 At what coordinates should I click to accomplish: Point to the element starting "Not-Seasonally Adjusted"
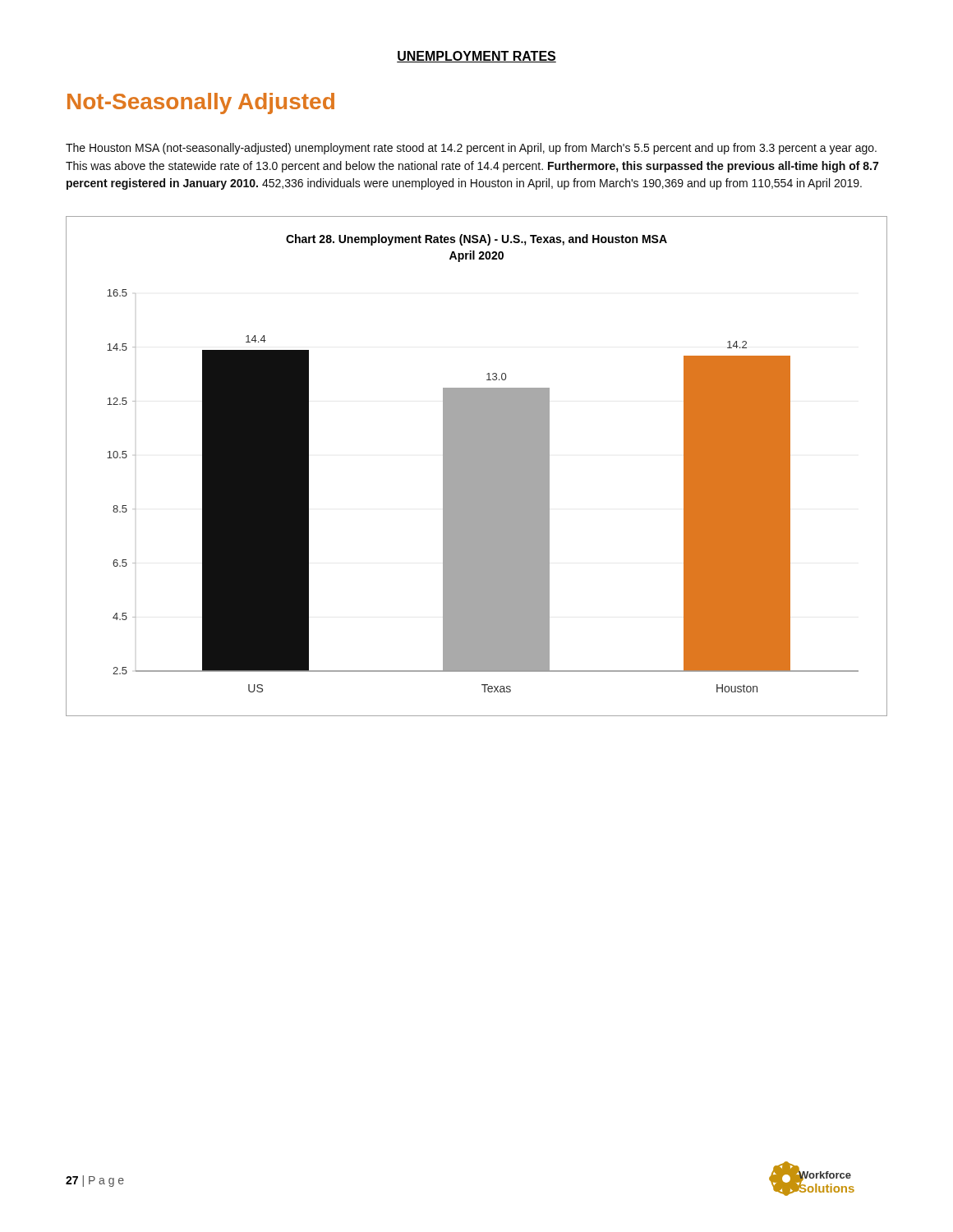click(x=201, y=101)
